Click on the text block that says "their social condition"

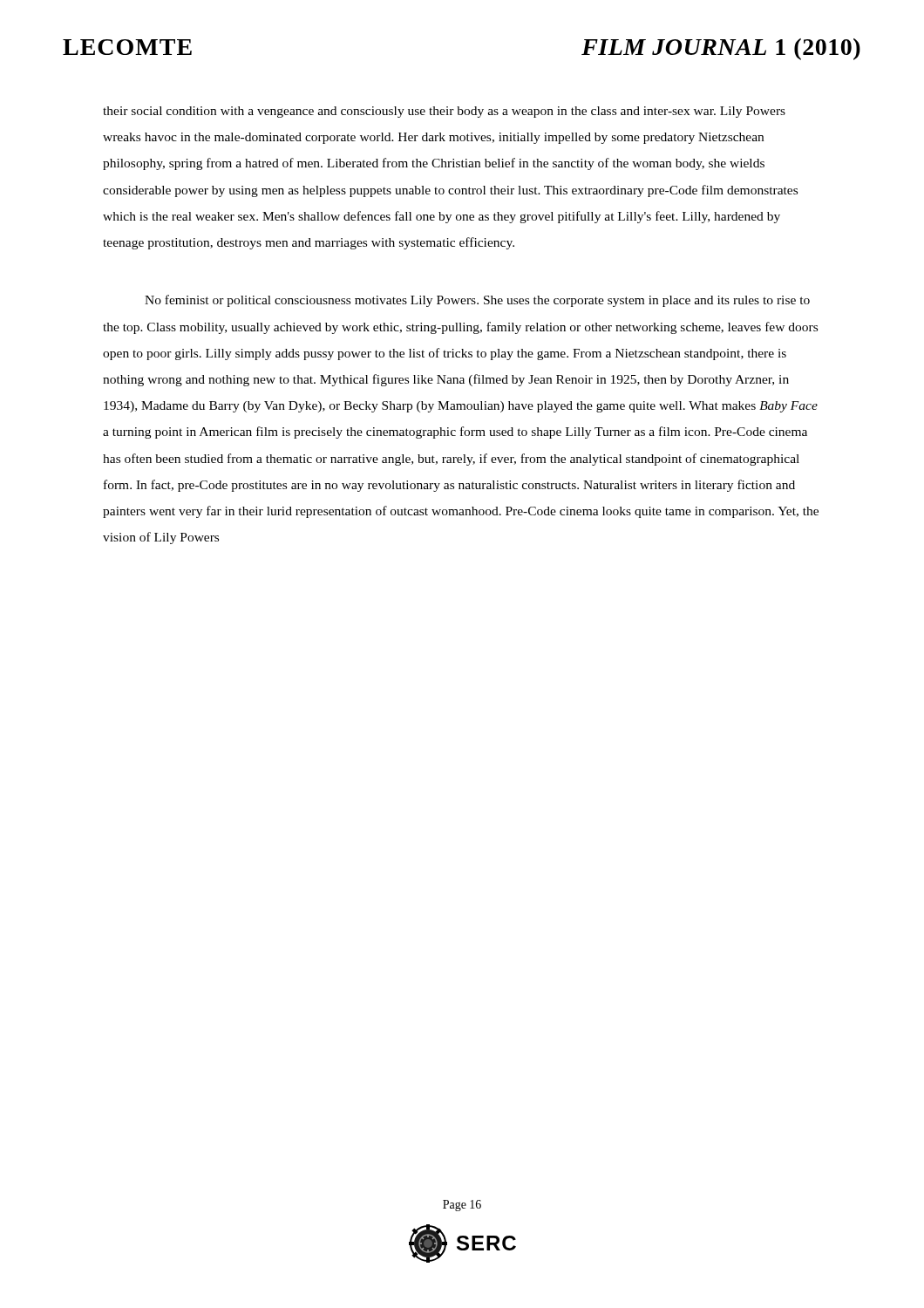pyautogui.click(x=451, y=176)
